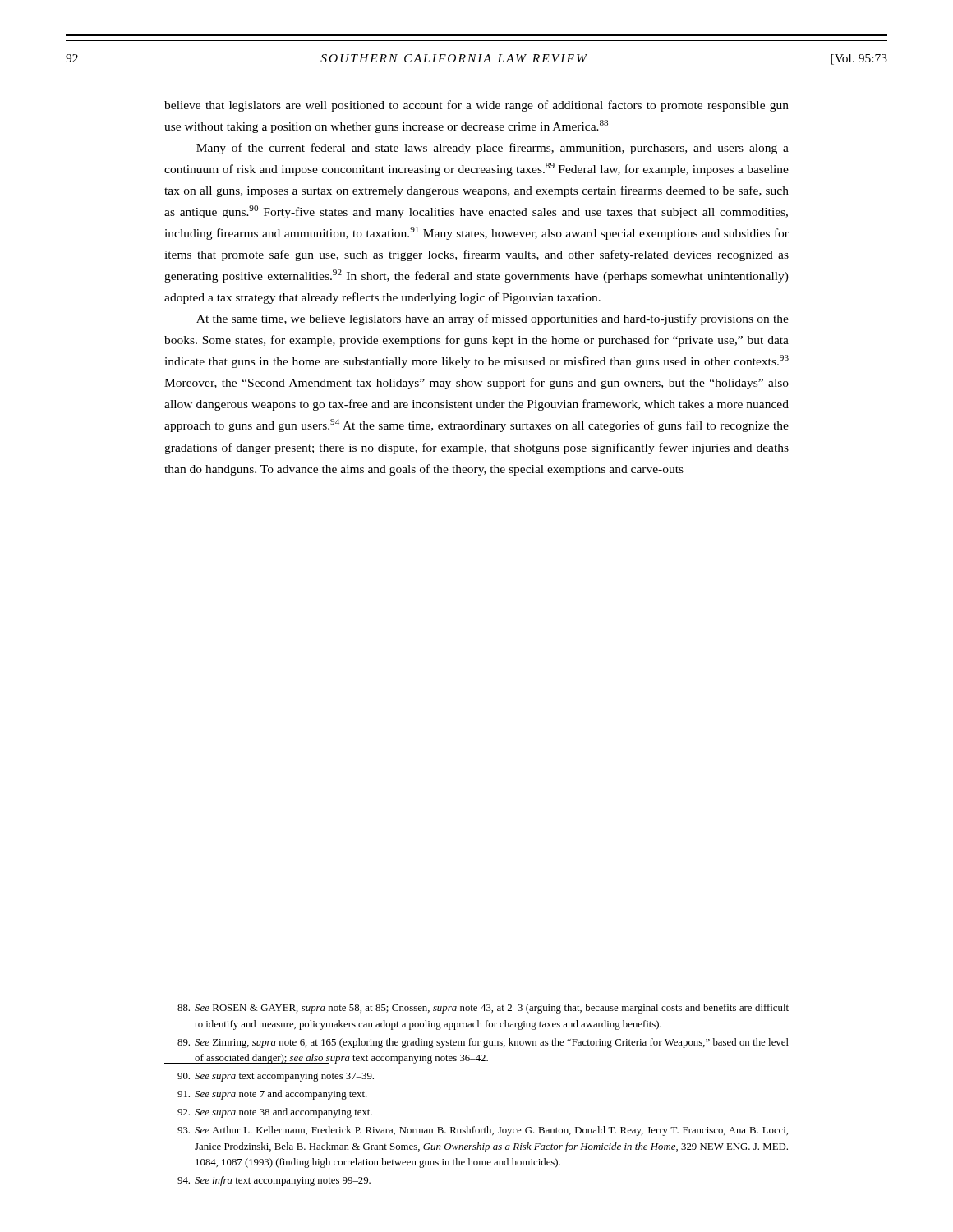Navigate to the region starting "See Zimring, supra"
Image resolution: width=953 pixels, height=1232 pixels.
(x=476, y=1051)
